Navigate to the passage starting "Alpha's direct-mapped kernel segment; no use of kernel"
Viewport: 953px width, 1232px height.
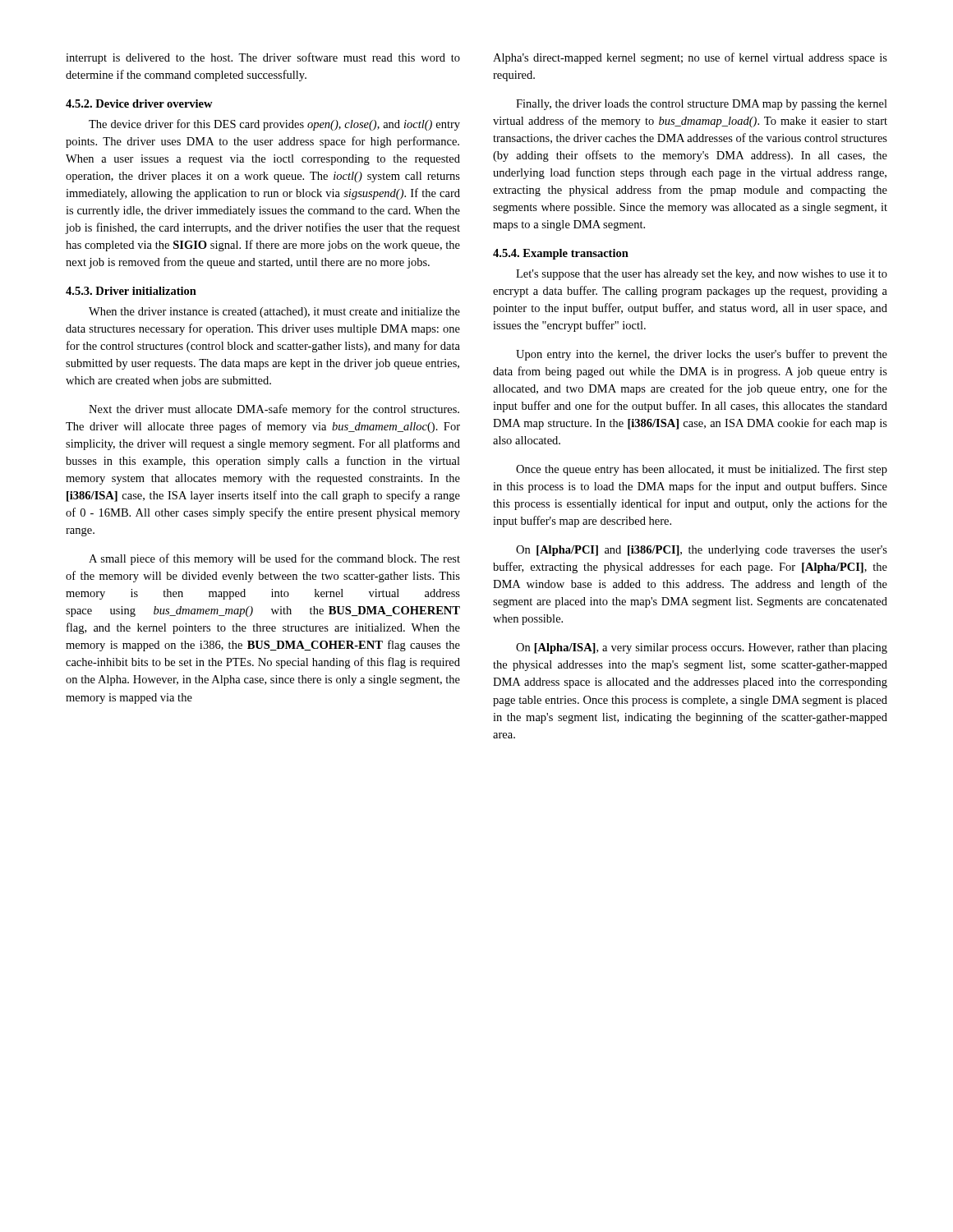point(690,66)
